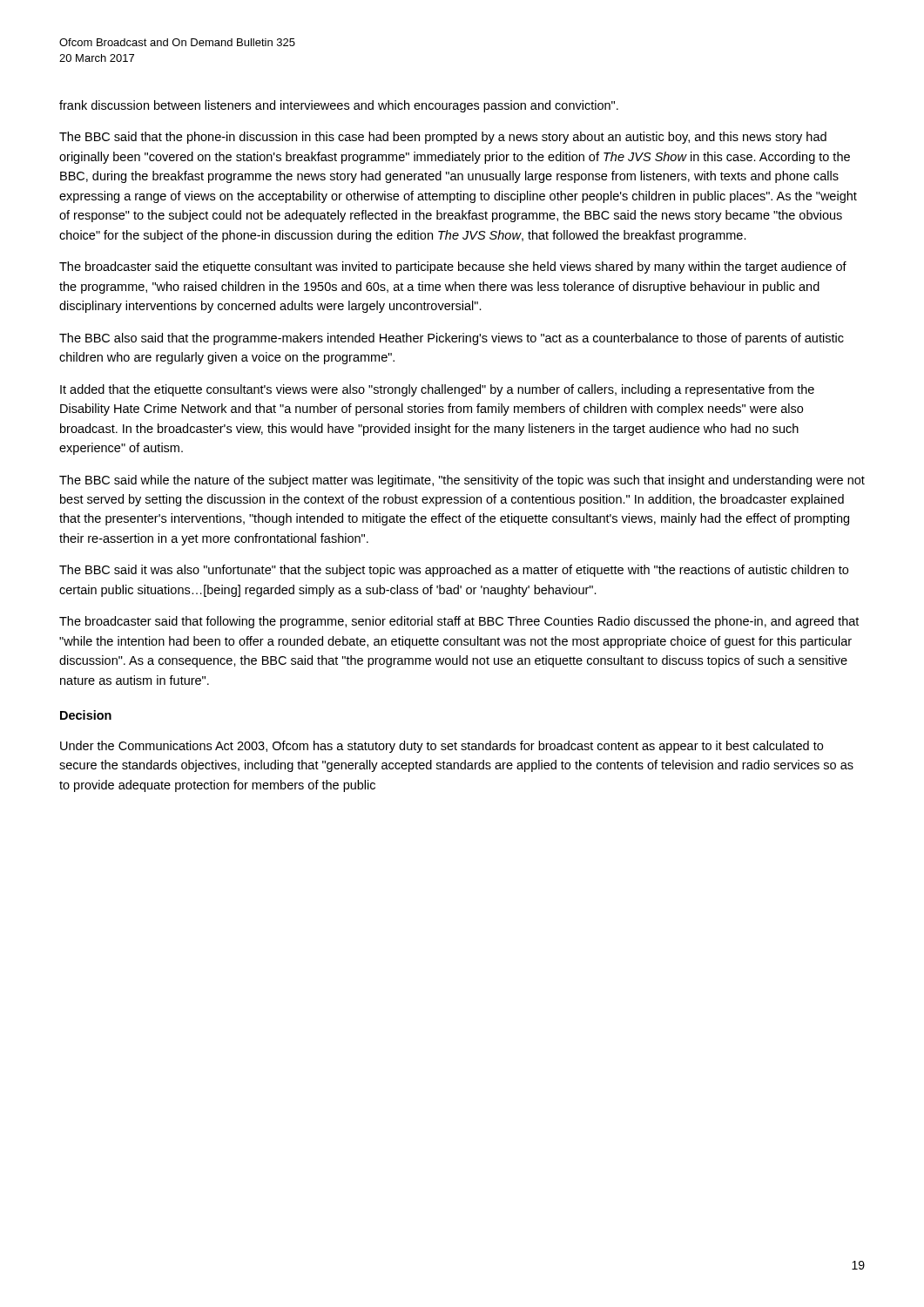Select the passage starting "Under the Communications"
This screenshot has height=1307, width=924.
click(462, 765)
